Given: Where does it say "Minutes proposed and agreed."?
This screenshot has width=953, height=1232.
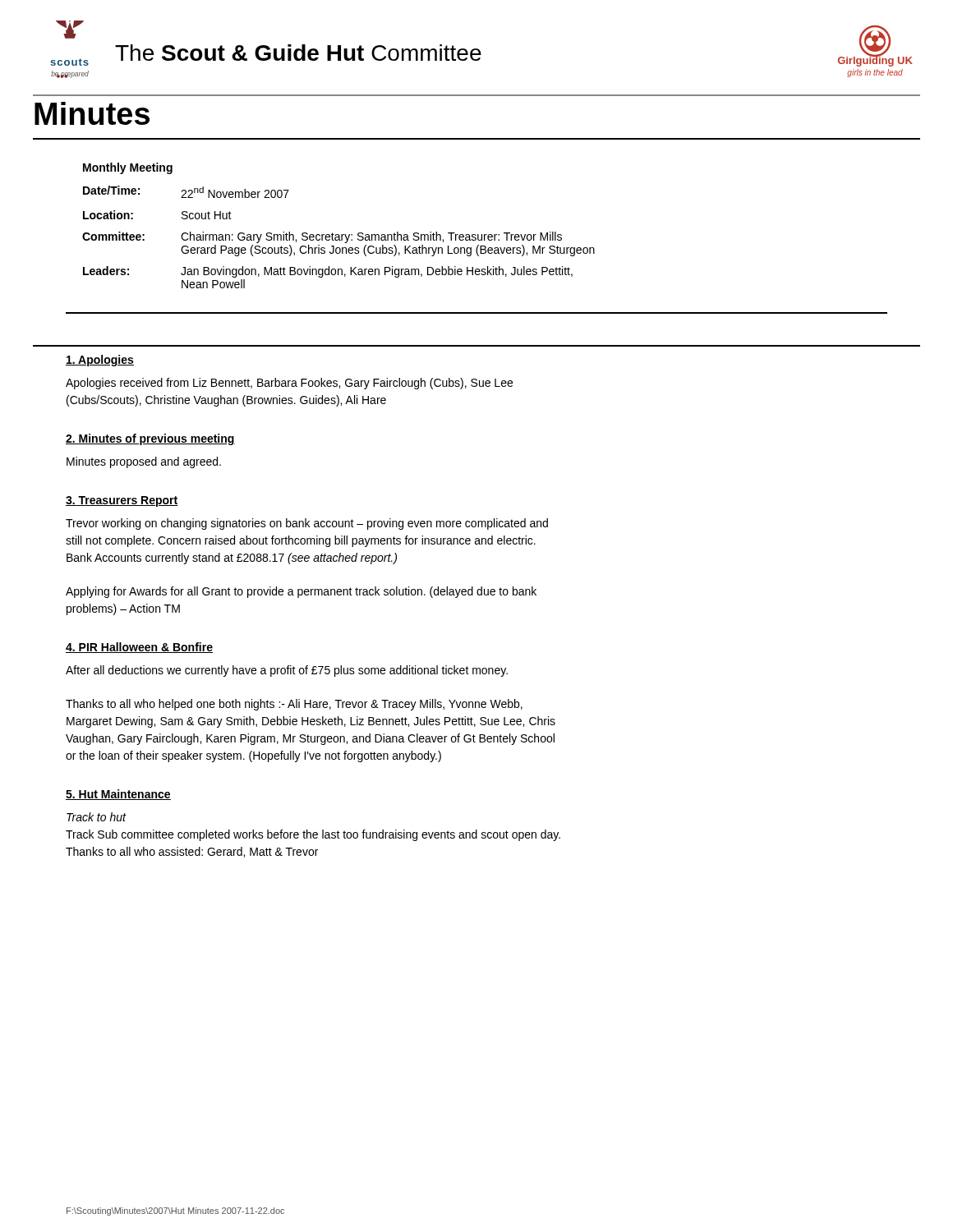Looking at the screenshot, I should (144, 462).
